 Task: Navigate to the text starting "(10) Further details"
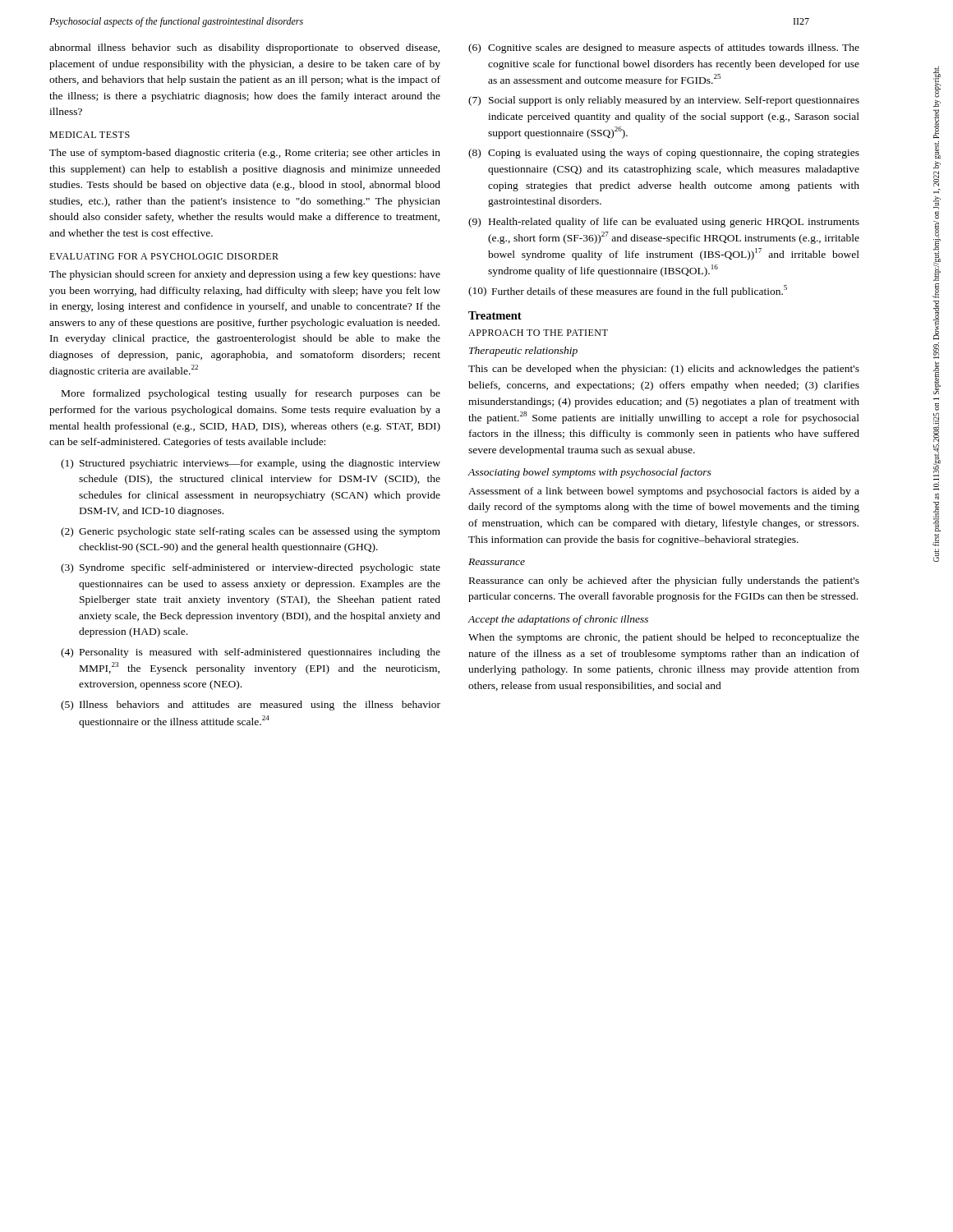pos(628,291)
